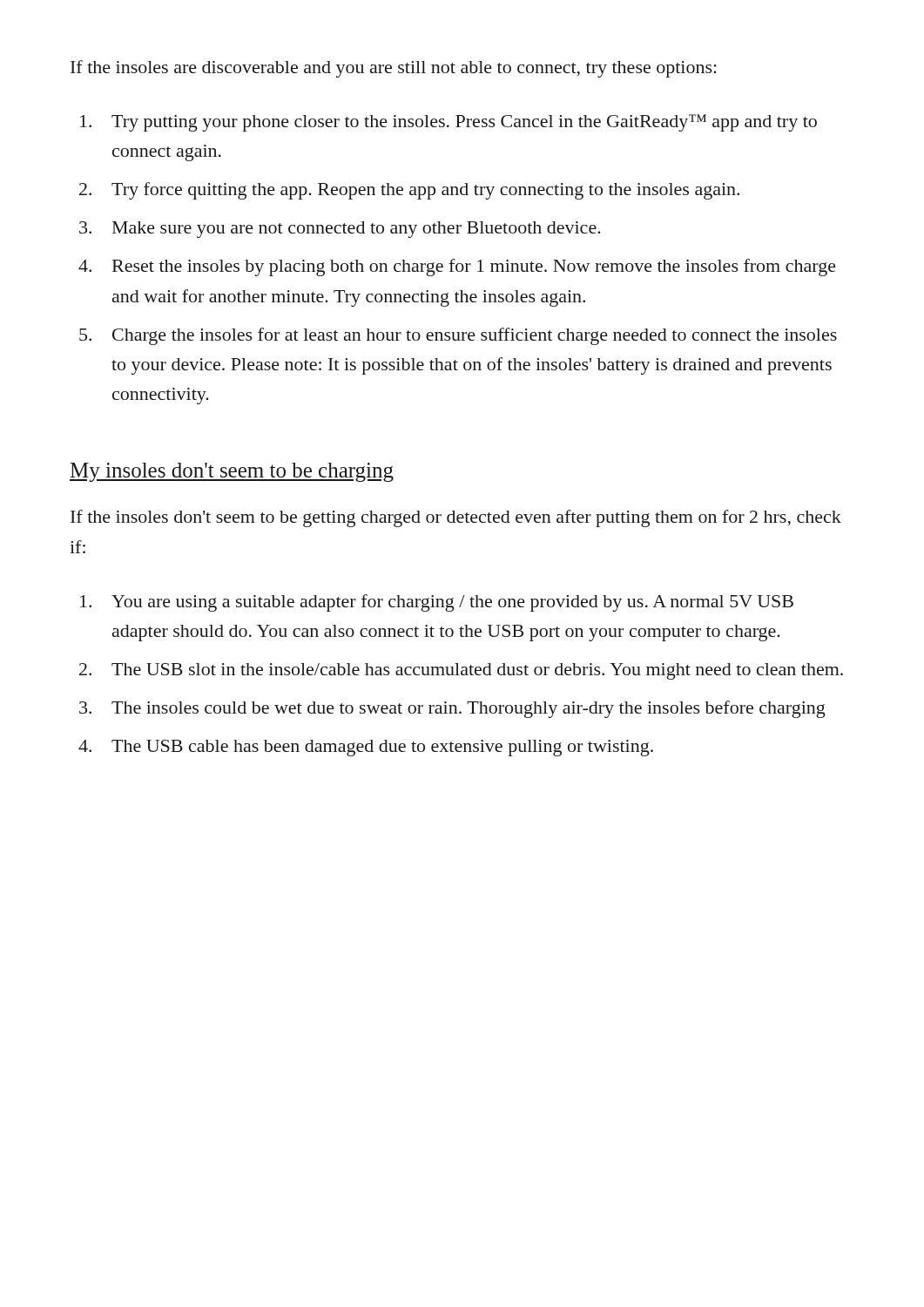Find the block on this page that starts "Reset the insoles"

coord(483,281)
